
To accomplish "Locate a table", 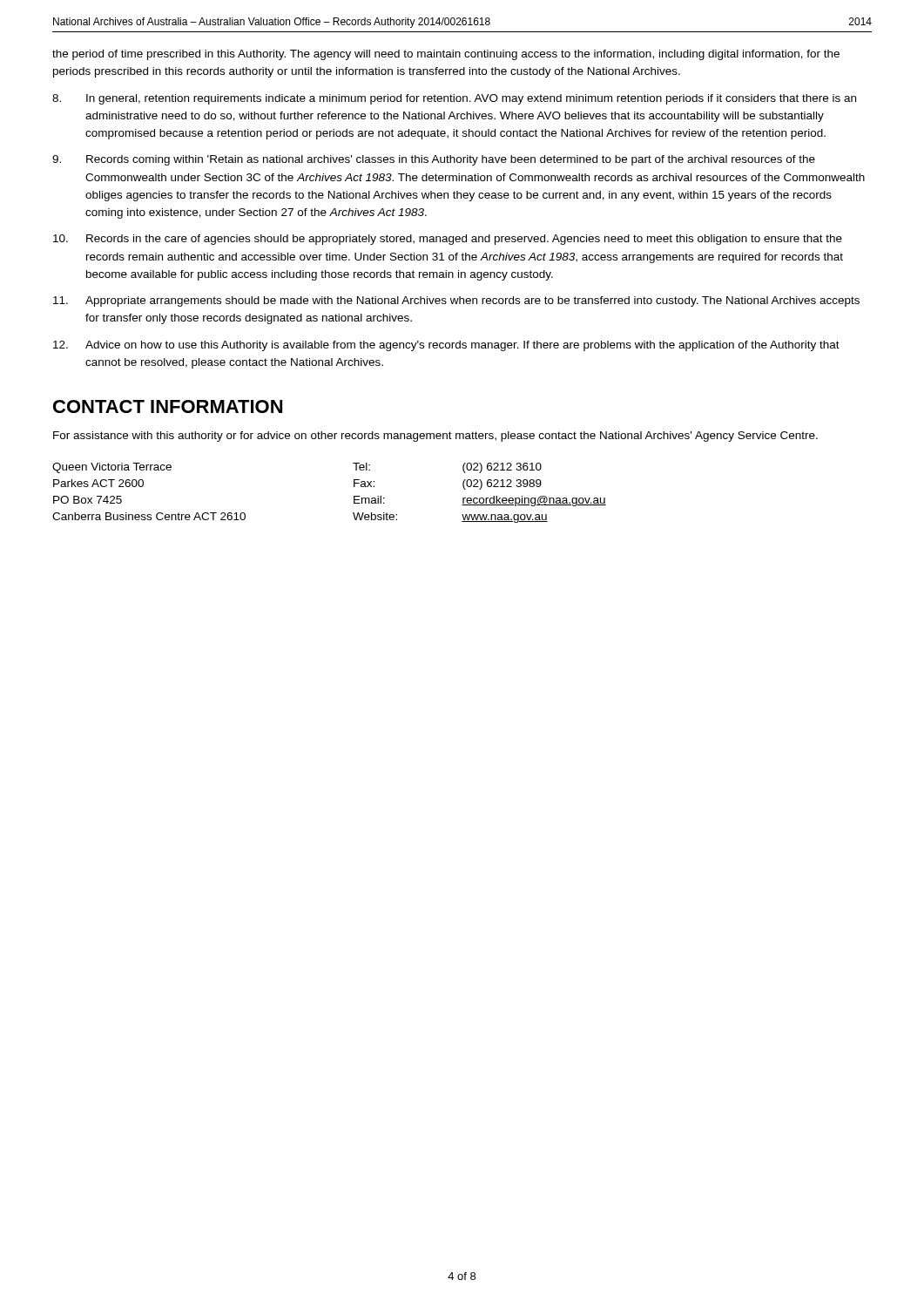I will pyautogui.click(x=462, y=492).
